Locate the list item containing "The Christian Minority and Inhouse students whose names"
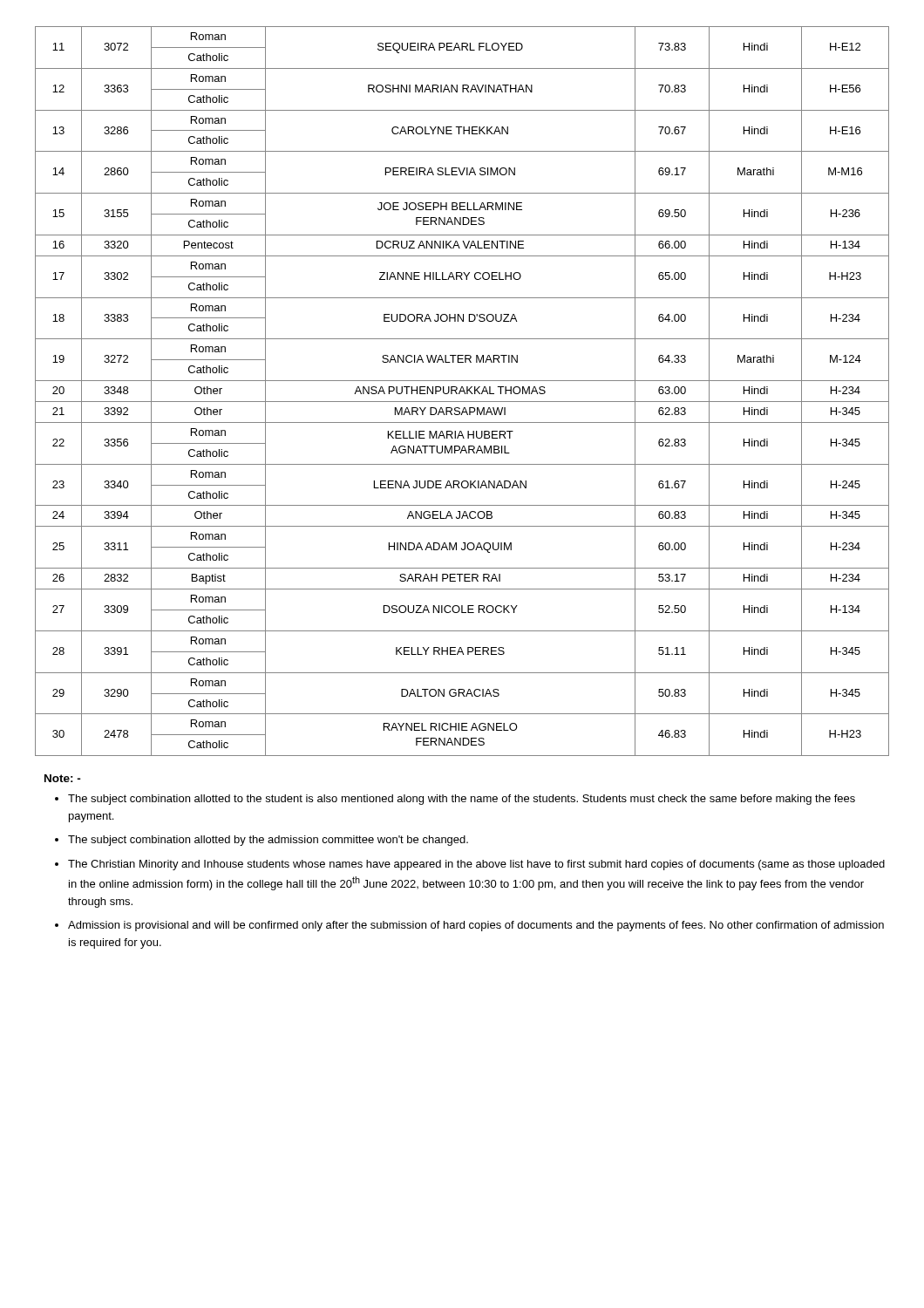Image resolution: width=924 pixels, height=1308 pixels. point(479,883)
